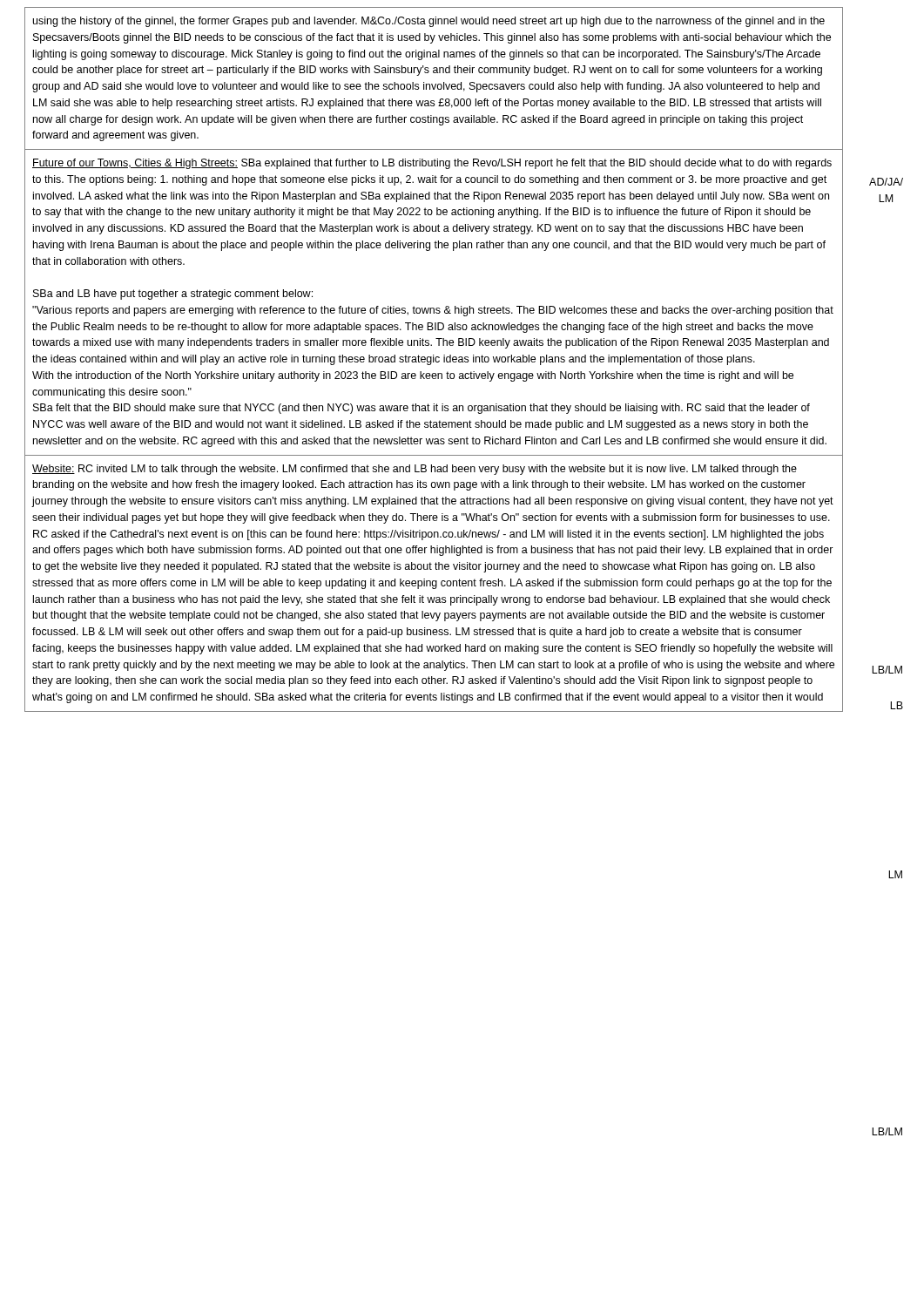
Task: Point to the block beginning "using the history of"
Action: tap(432, 78)
